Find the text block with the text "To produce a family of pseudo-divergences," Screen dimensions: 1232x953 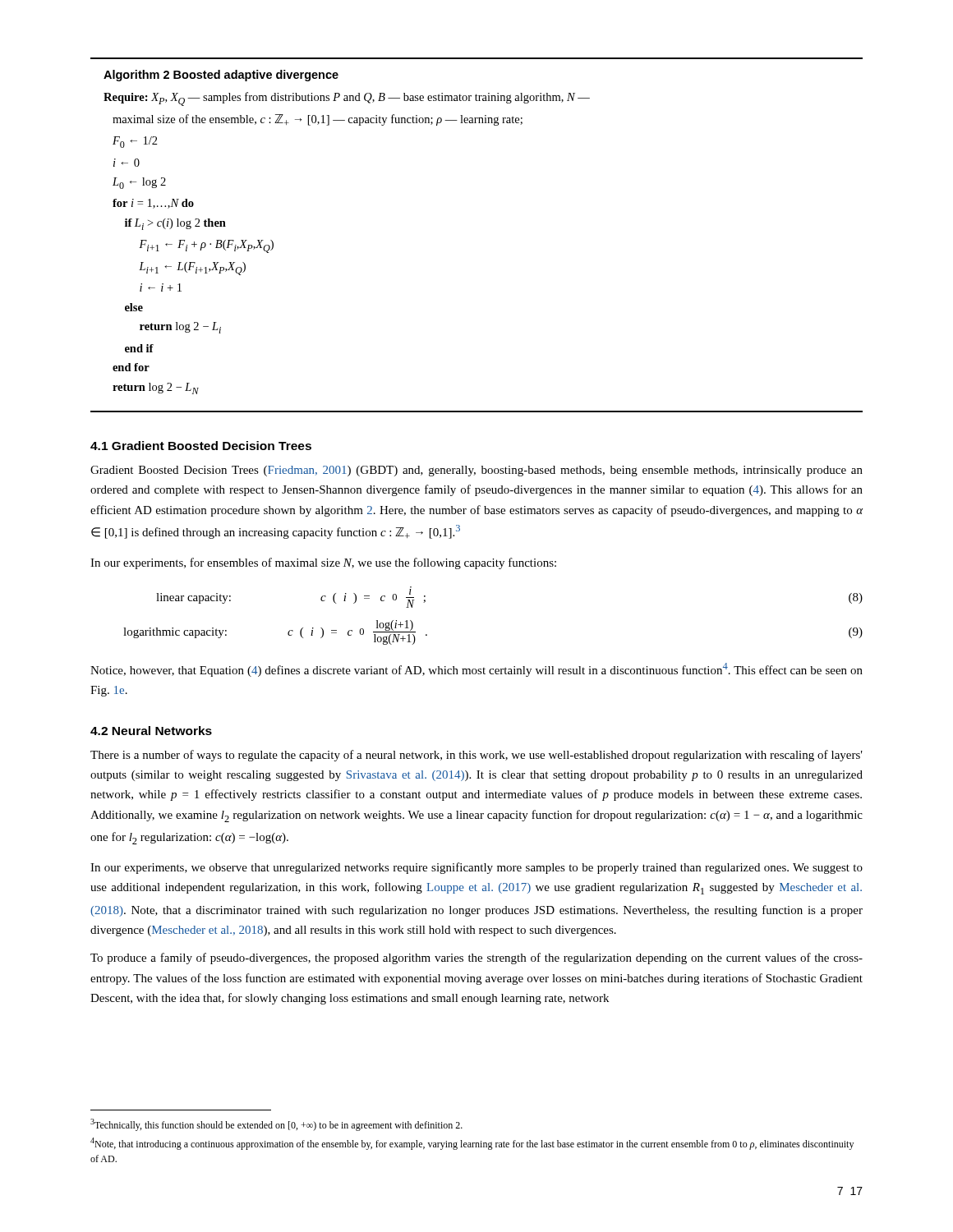[476, 978]
